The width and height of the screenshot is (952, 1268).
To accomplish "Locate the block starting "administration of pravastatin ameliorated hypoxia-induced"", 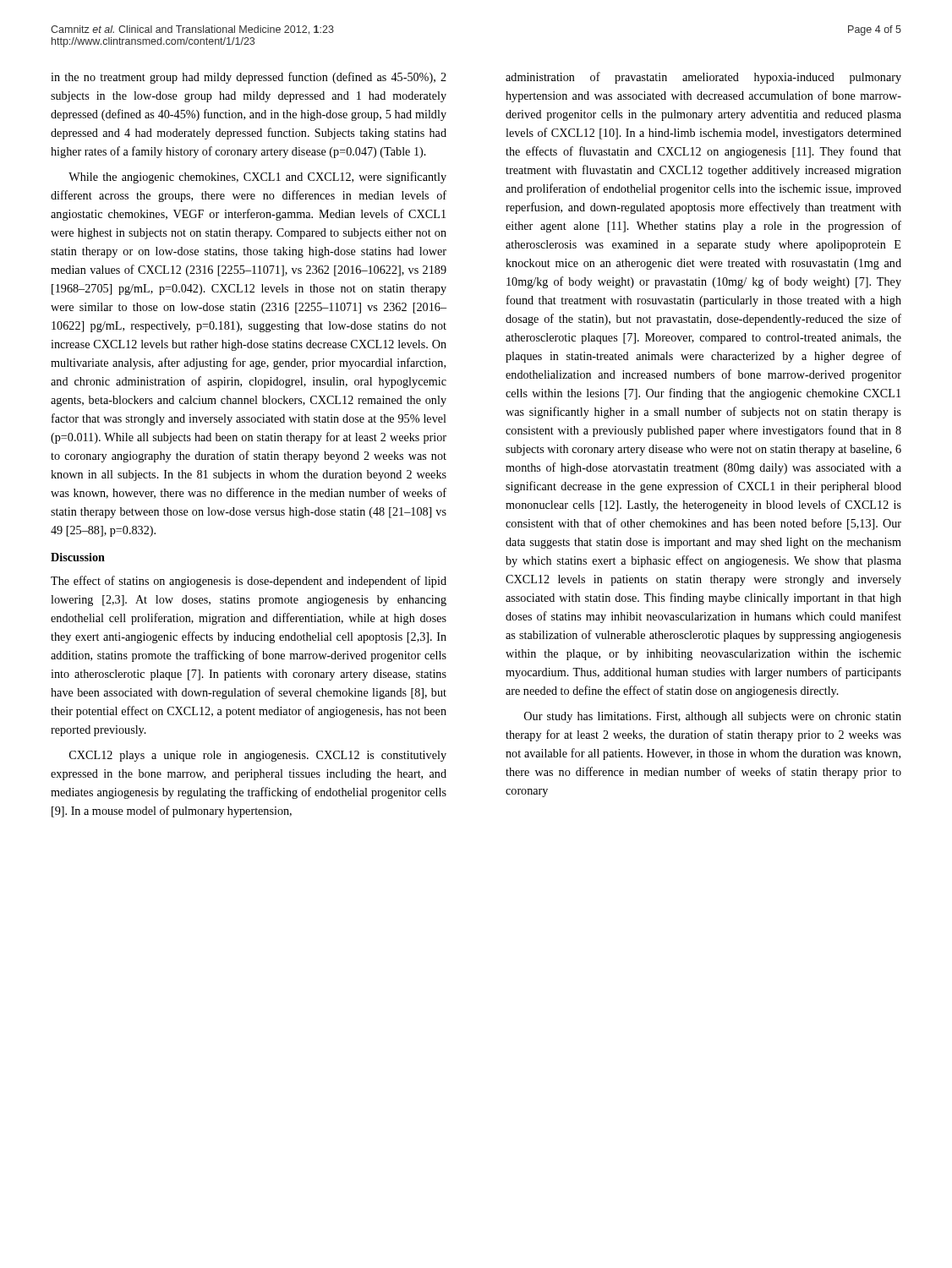I will 703,384.
